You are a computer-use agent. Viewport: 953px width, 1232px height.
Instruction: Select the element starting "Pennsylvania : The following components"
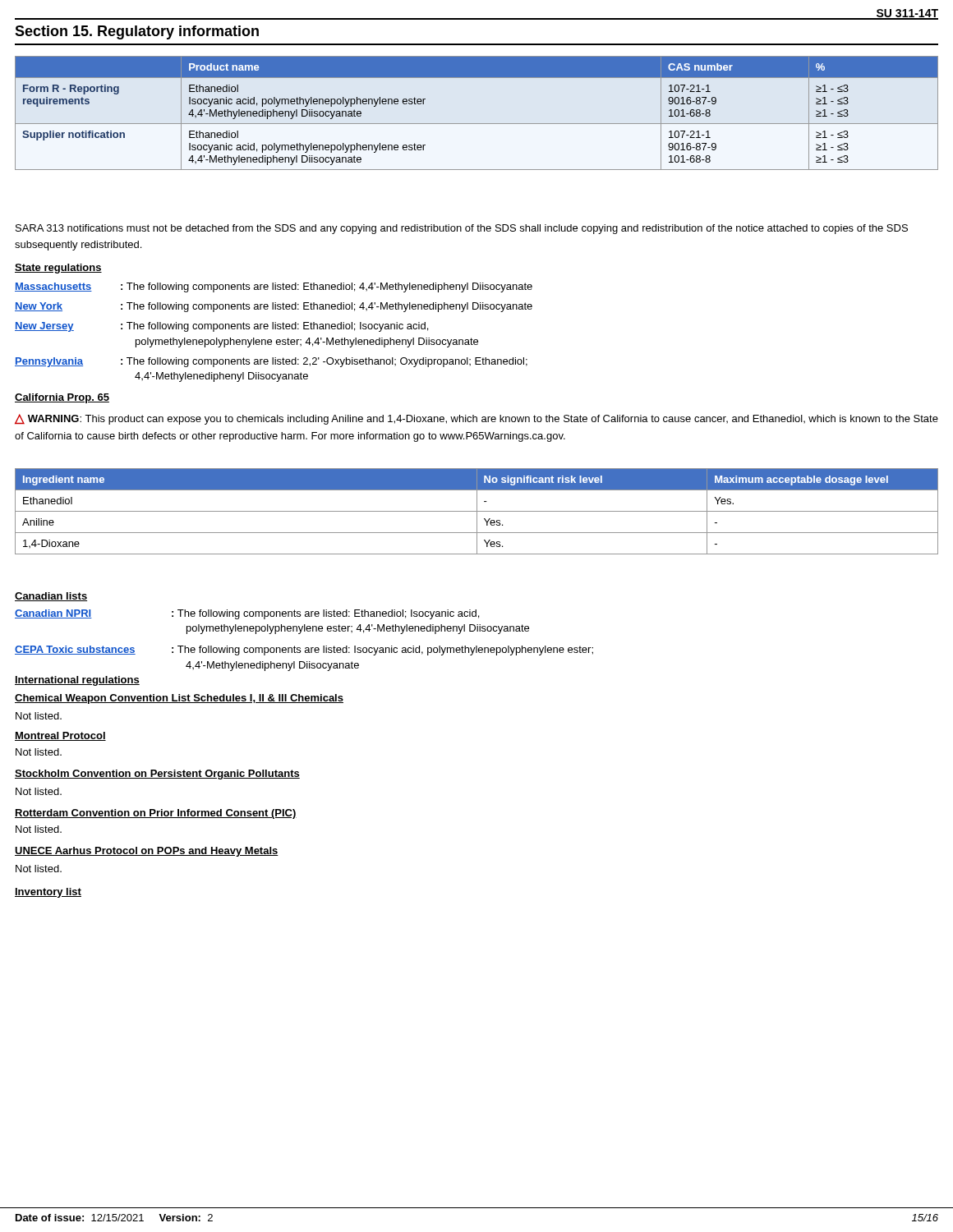[476, 369]
